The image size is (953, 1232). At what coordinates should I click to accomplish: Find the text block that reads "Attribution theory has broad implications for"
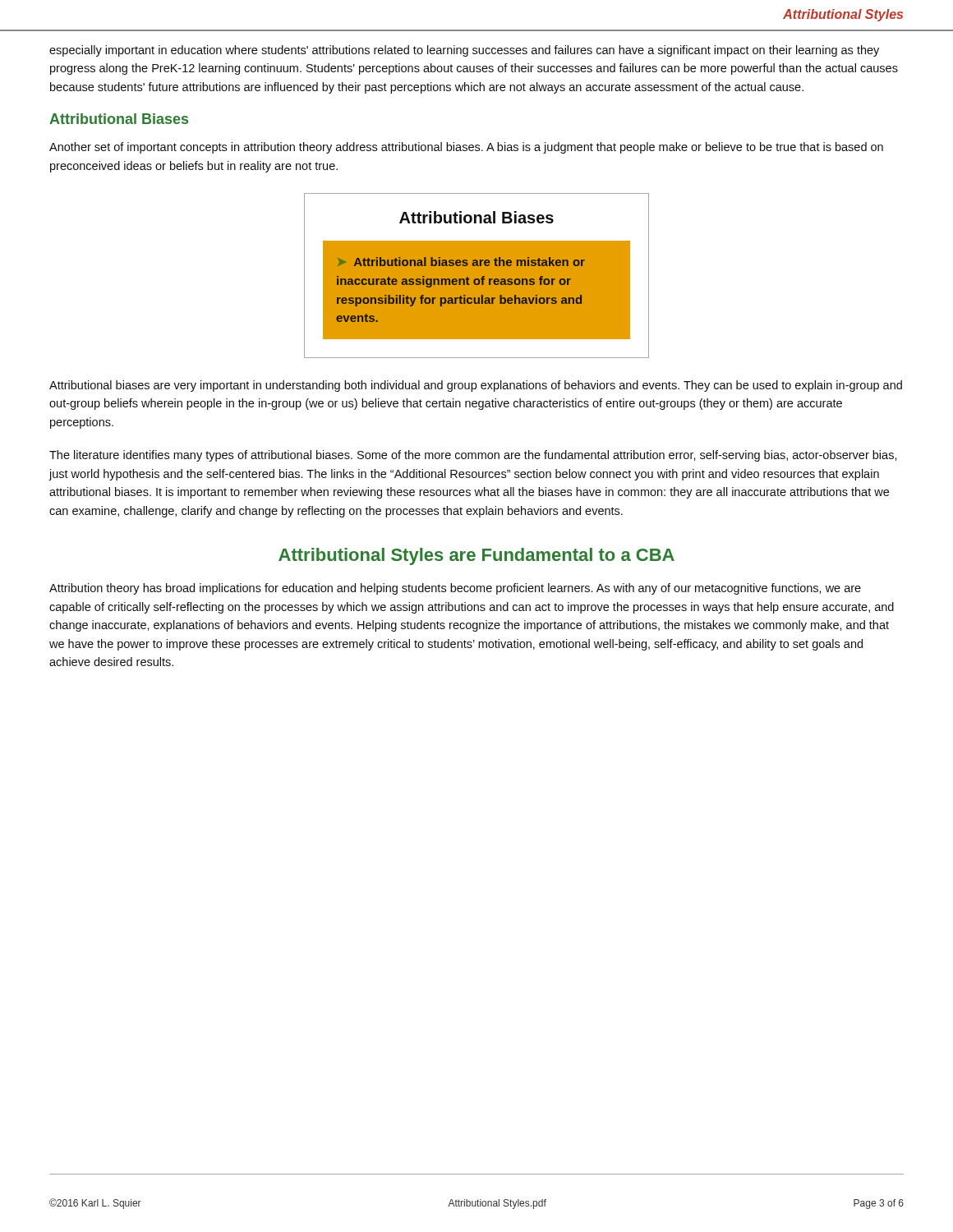pyautogui.click(x=472, y=625)
